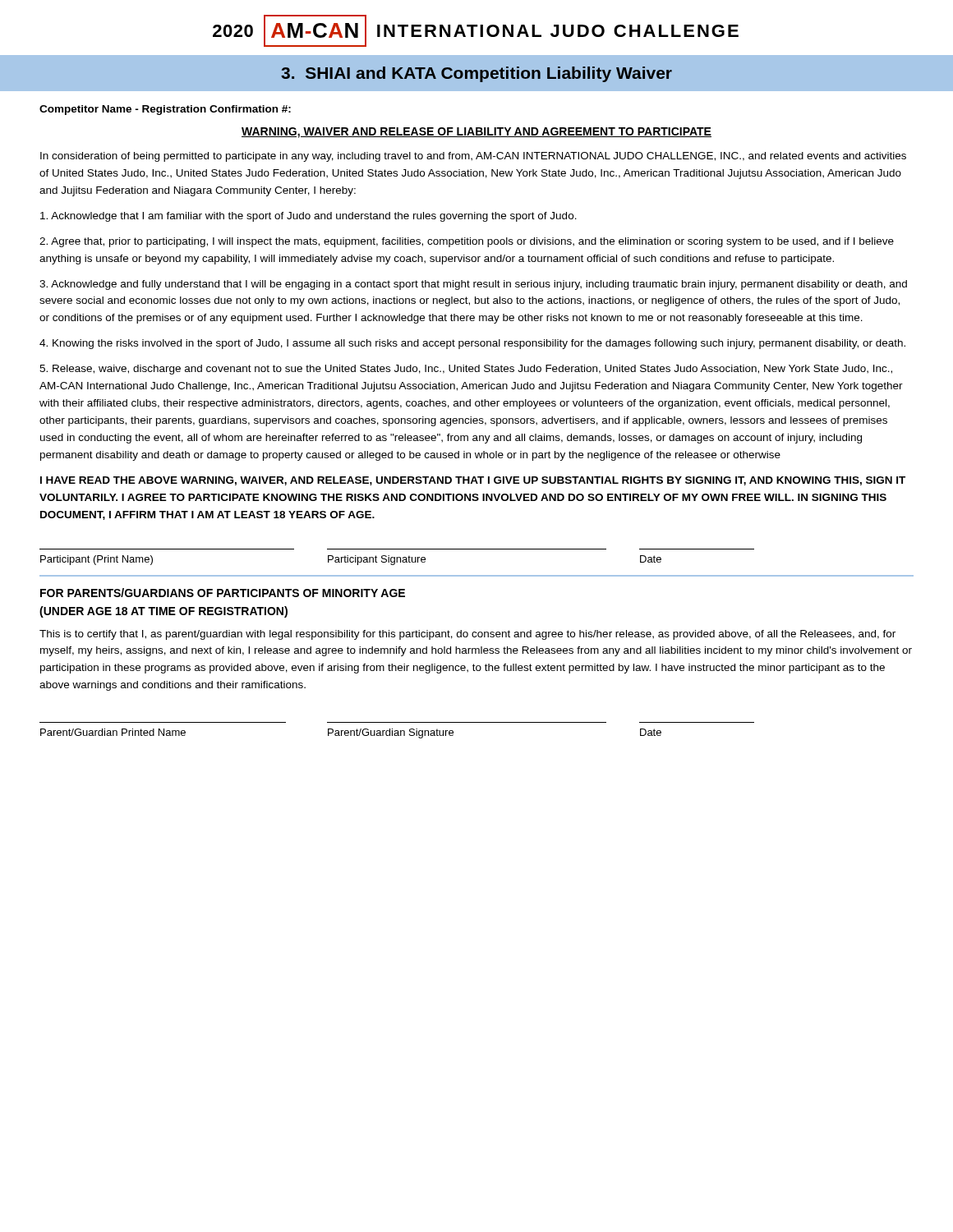Screen dimensions: 1232x953
Task: Find the block starting "Competitor Name -"
Action: click(165, 109)
